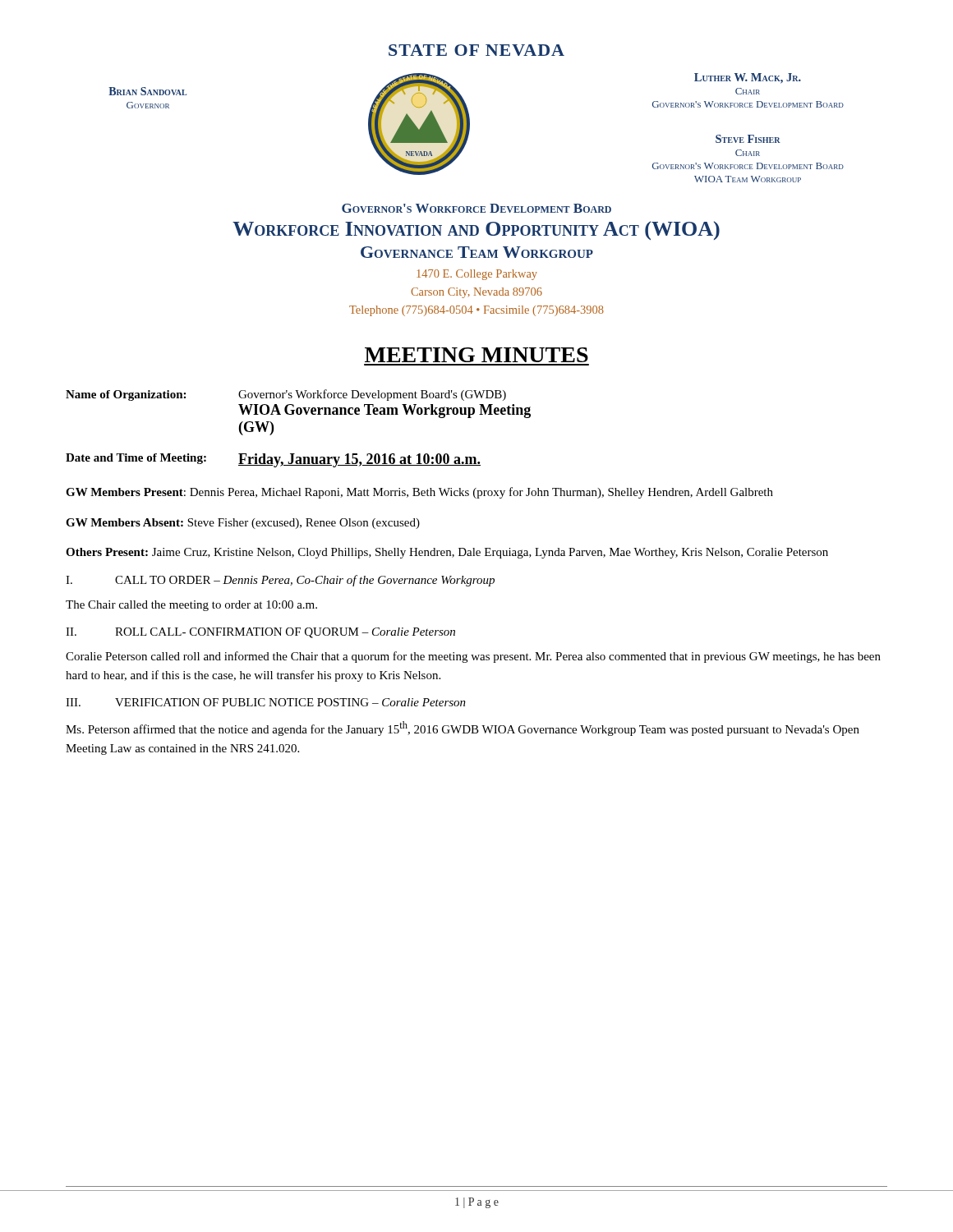Select the passage starting "III. VERIFICATION OF PUBLIC NOTICE"
This screenshot has height=1232, width=953.
click(476, 703)
